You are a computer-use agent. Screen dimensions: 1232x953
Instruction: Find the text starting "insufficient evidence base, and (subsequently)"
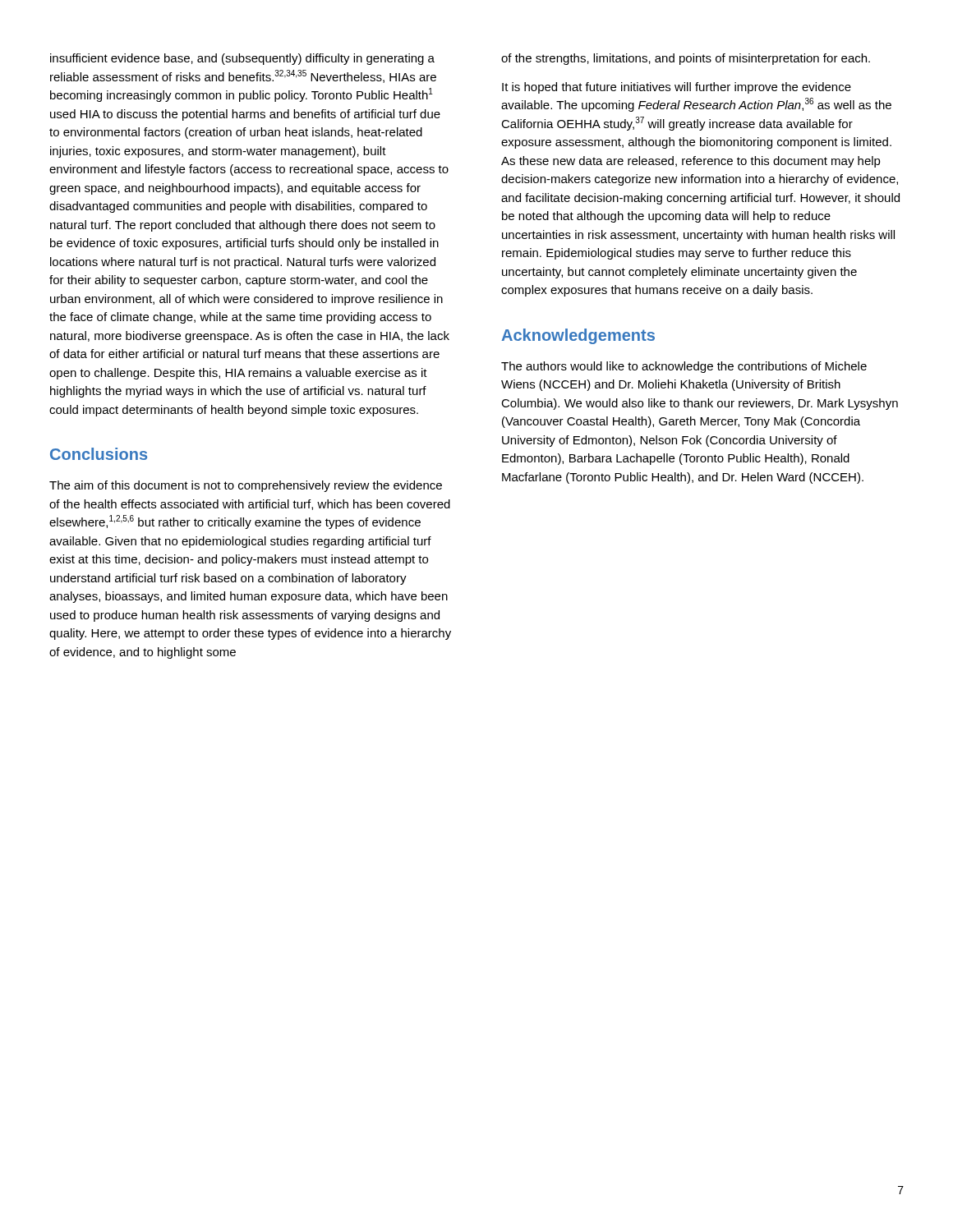tap(251, 234)
